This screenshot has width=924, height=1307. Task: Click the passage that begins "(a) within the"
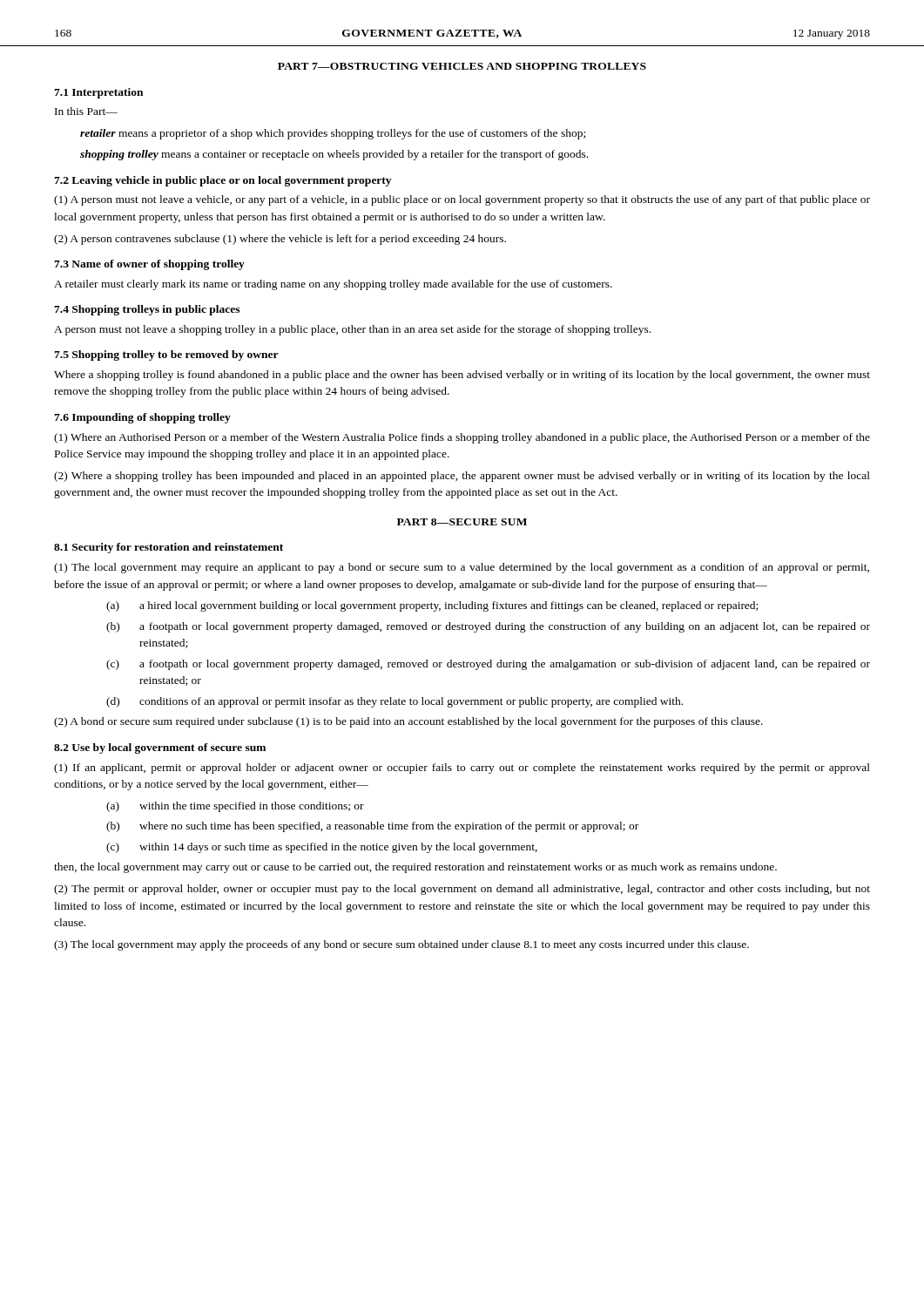click(x=235, y=807)
